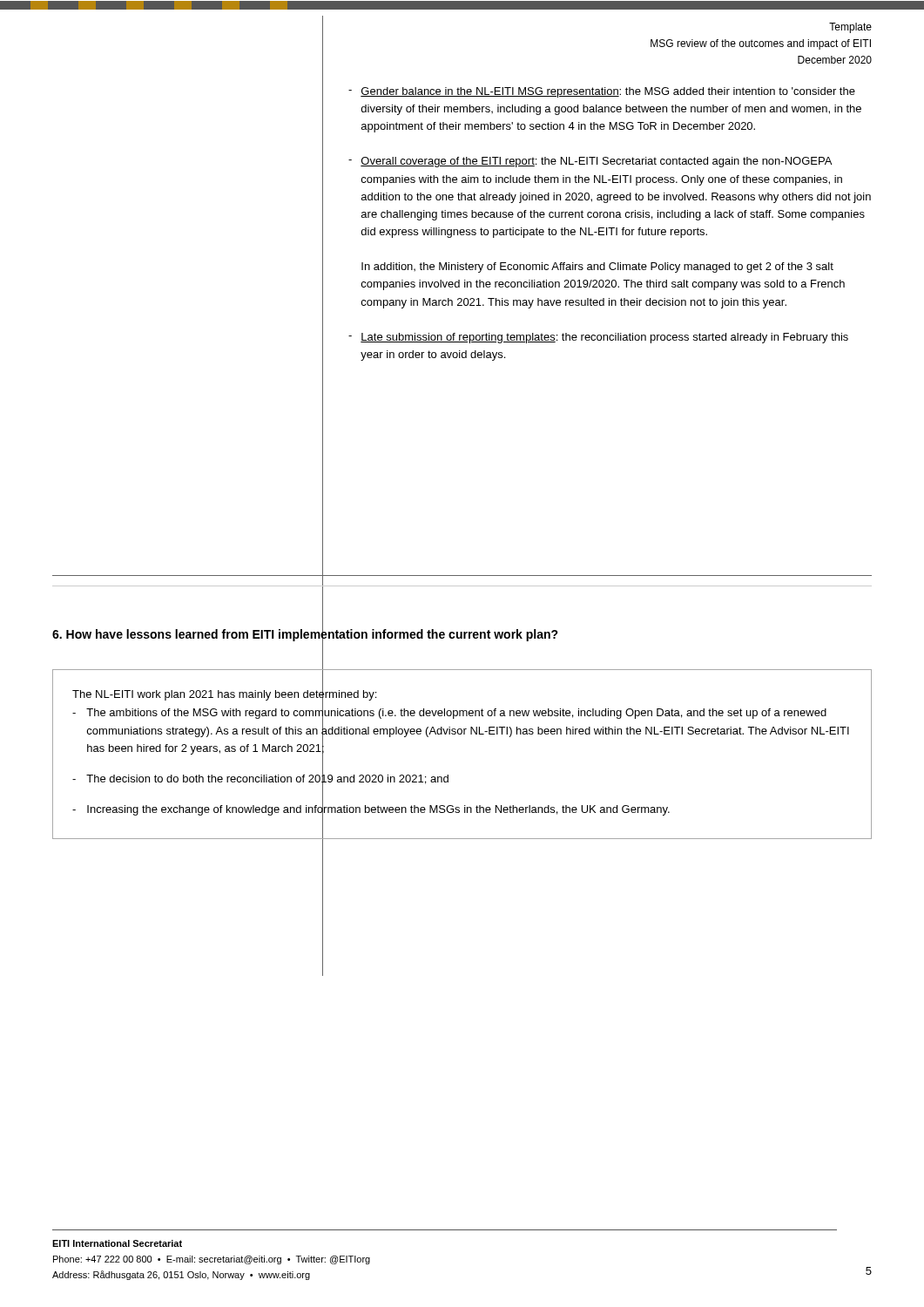Image resolution: width=924 pixels, height=1307 pixels.
Task: Click on the text block starting "- Overall coverage of the EITI"
Action: (610, 232)
